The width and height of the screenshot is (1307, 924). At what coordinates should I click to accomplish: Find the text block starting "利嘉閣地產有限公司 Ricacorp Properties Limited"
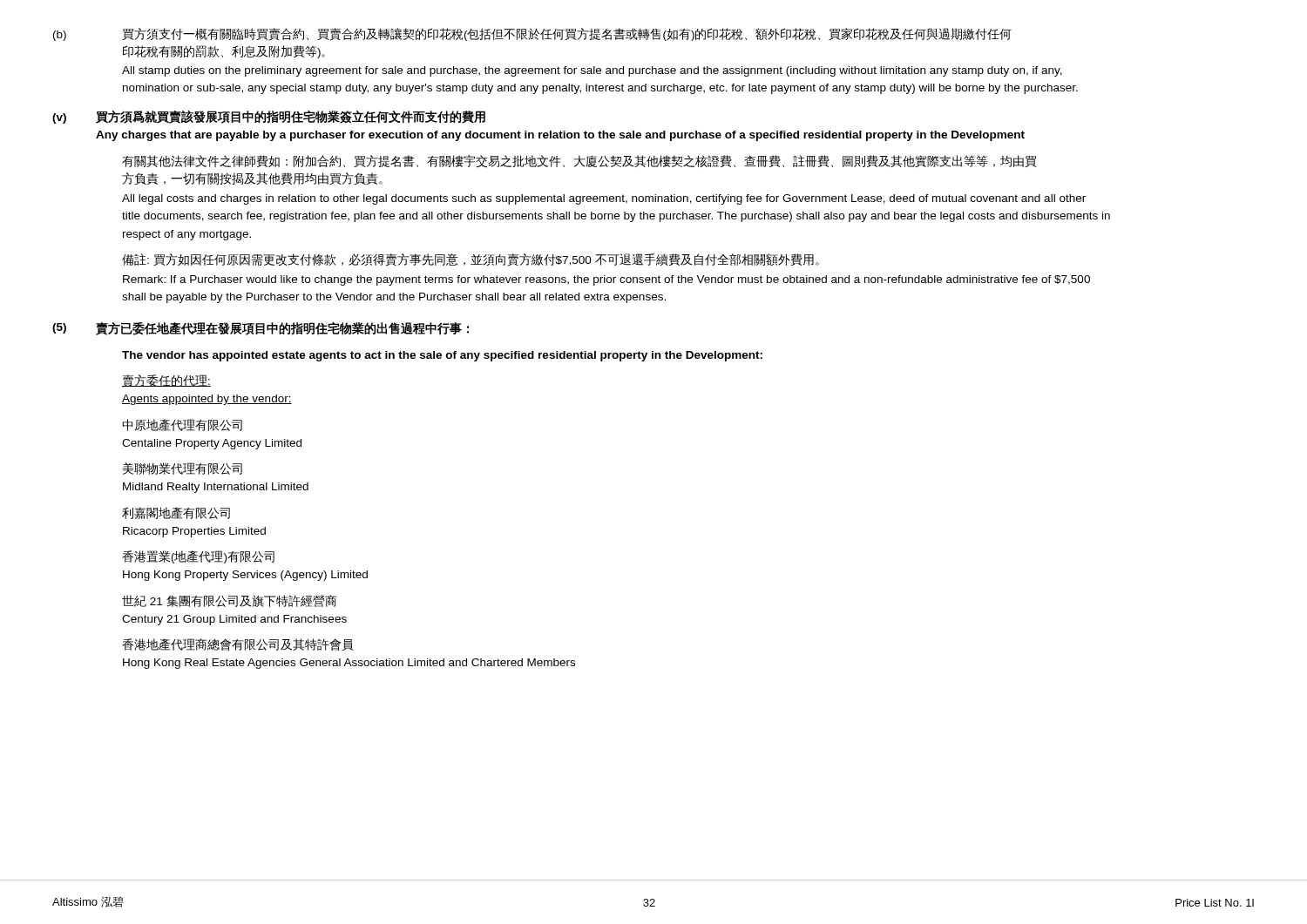tap(176, 513)
